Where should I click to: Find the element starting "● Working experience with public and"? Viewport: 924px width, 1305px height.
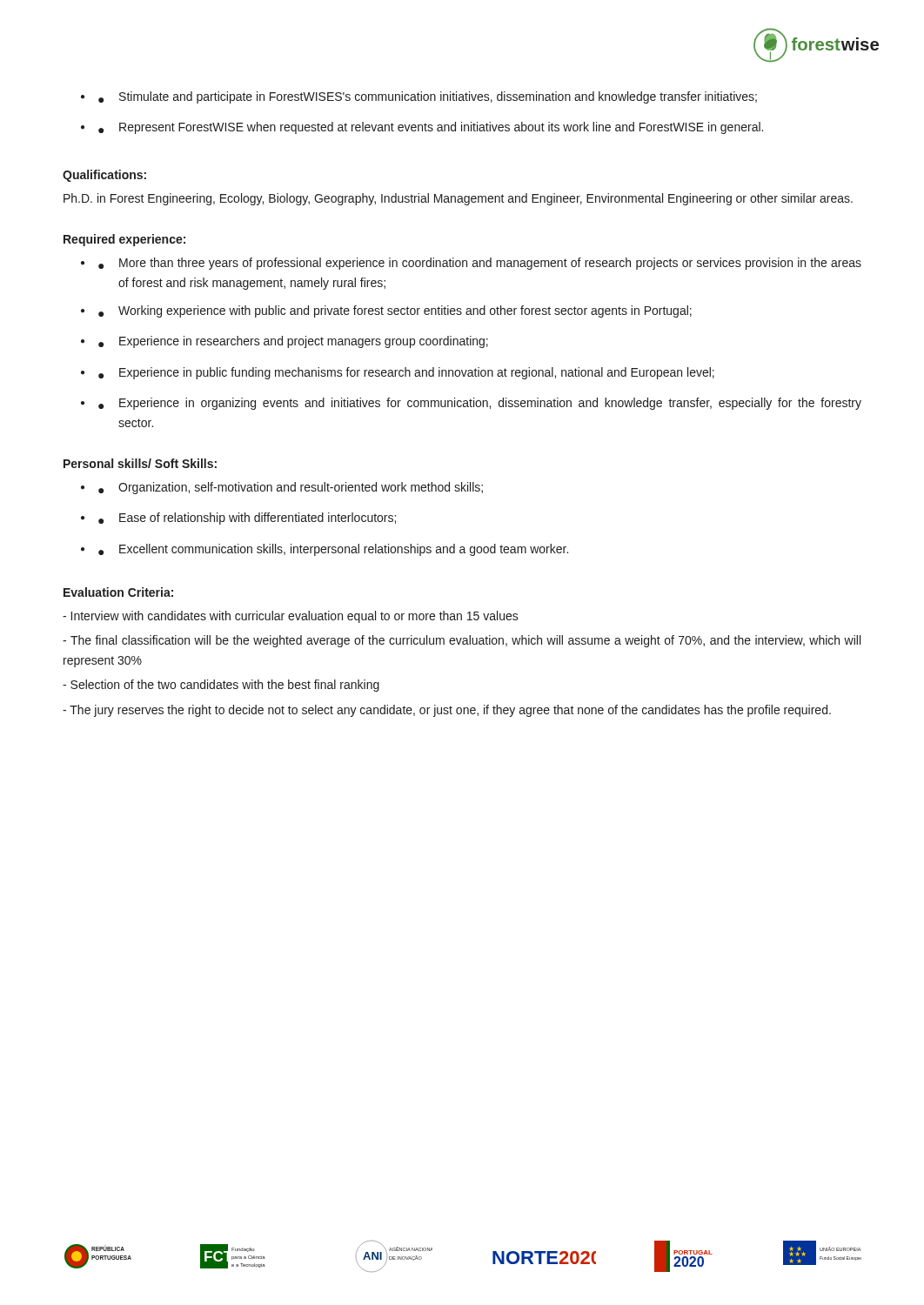coord(395,312)
